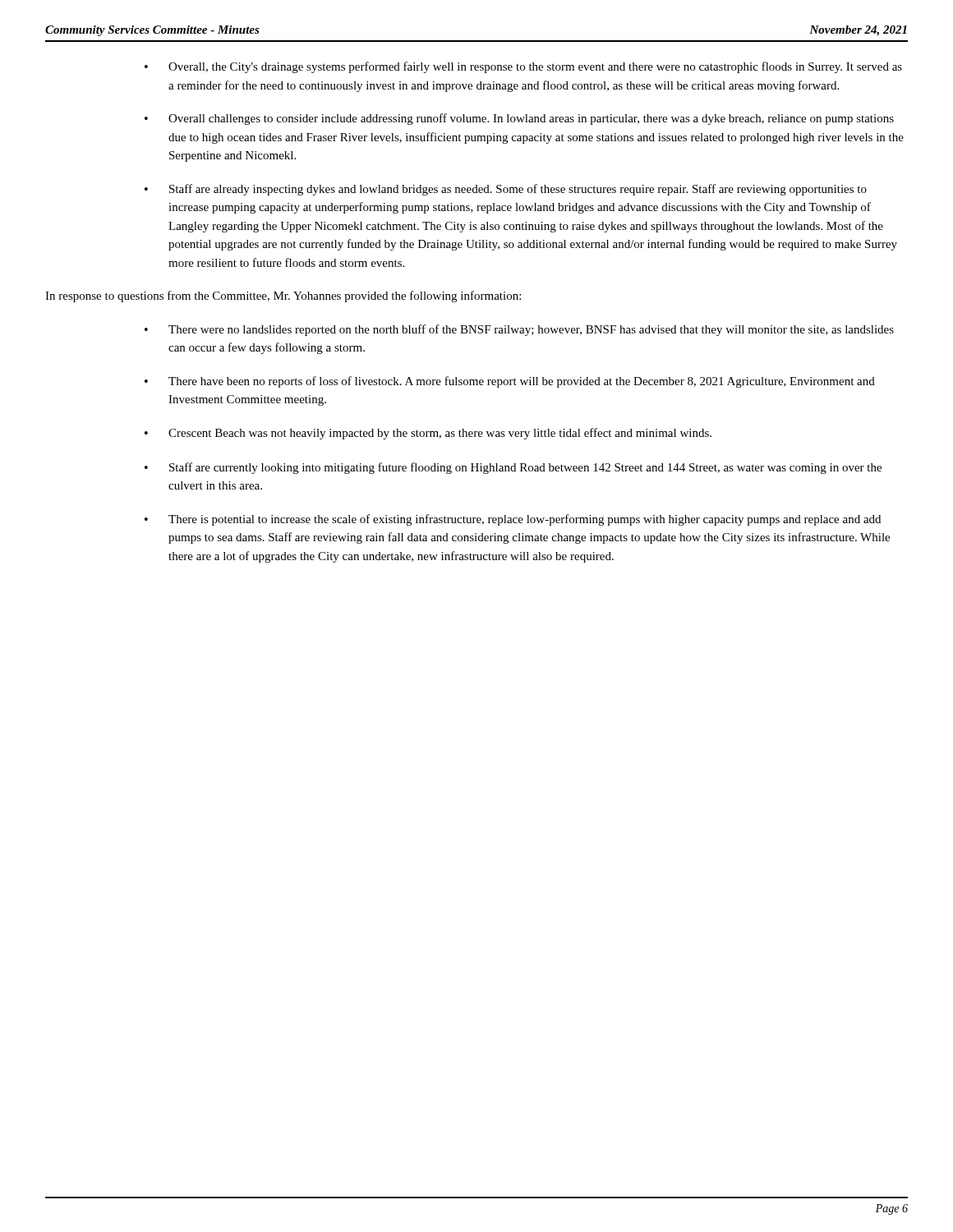Click the passage that begins "• There were no"
This screenshot has height=1232, width=953.
[526, 338]
